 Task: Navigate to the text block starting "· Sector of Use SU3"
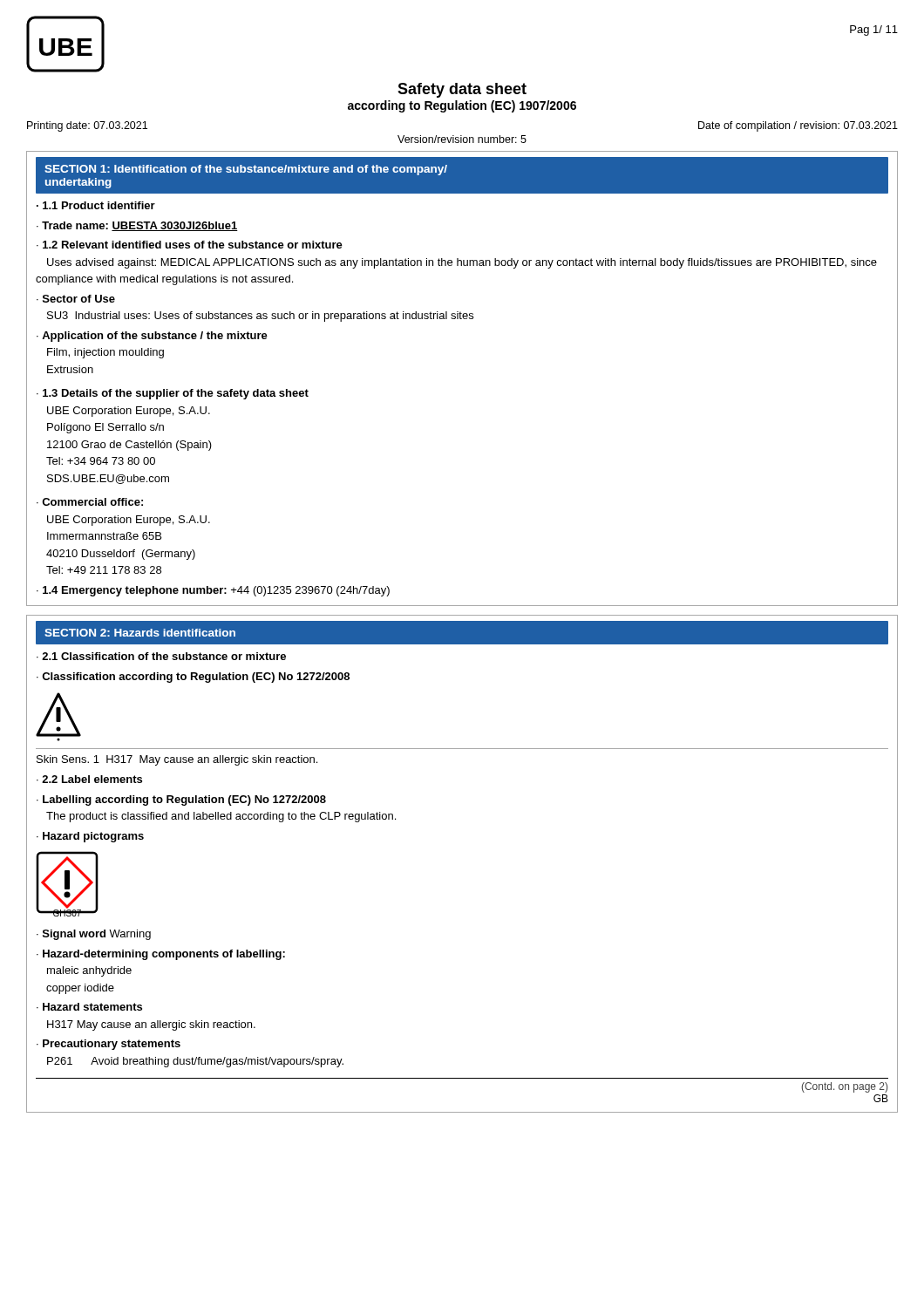[x=255, y=307]
